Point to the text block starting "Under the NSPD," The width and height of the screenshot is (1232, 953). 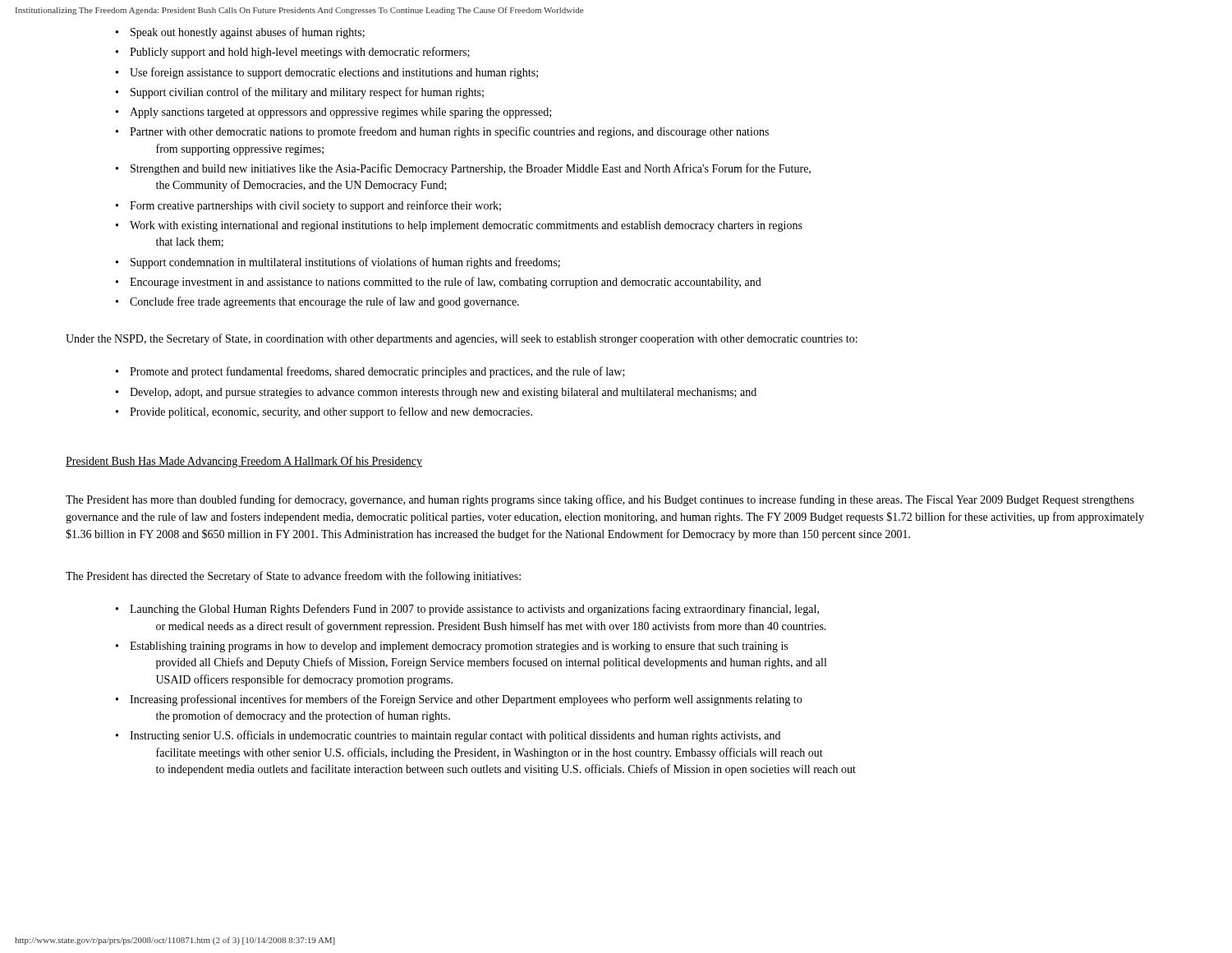pyautogui.click(x=462, y=339)
